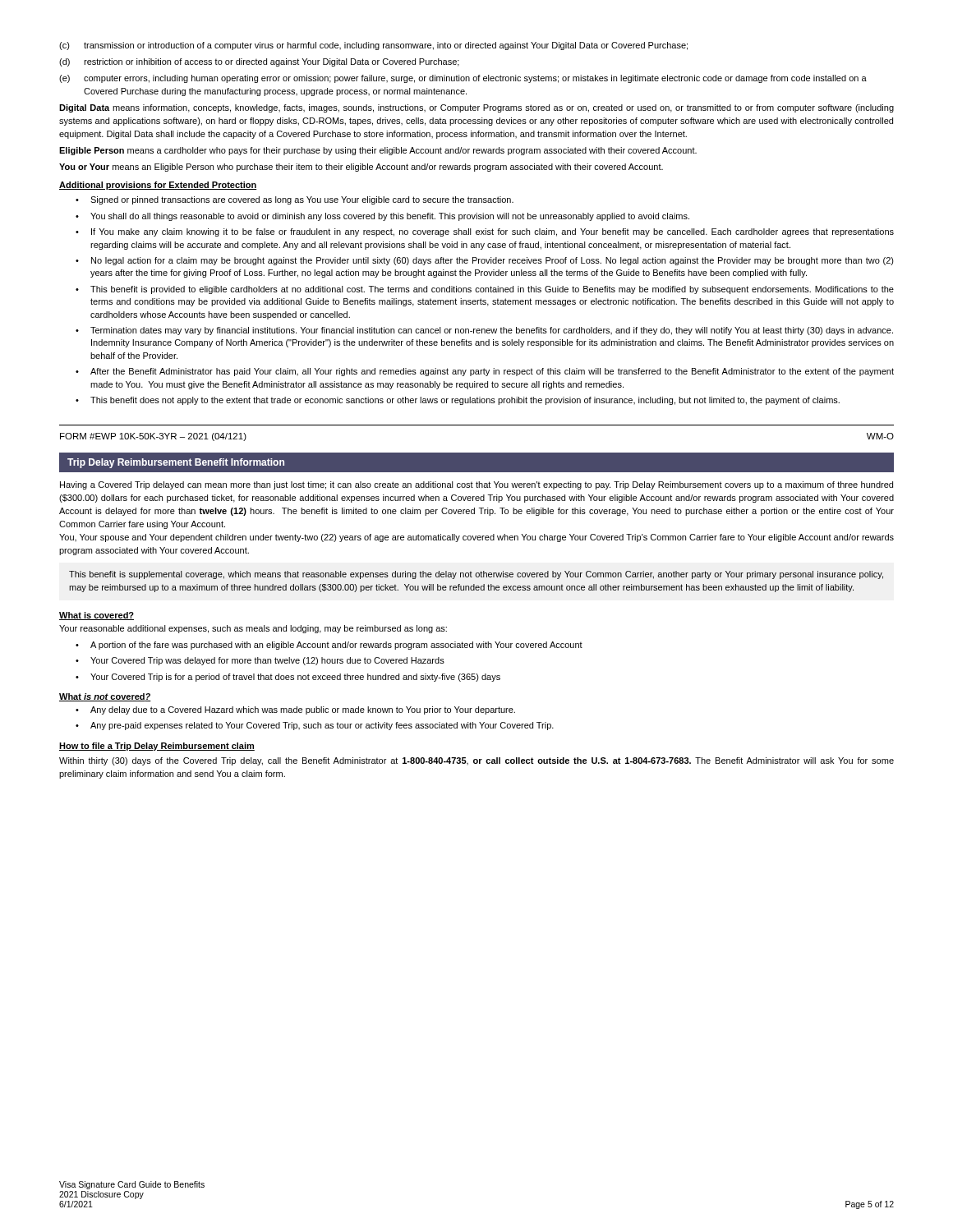Find the block on this page that starts "• No legal action for a claim"
This screenshot has width=953, height=1232.
[x=485, y=267]
